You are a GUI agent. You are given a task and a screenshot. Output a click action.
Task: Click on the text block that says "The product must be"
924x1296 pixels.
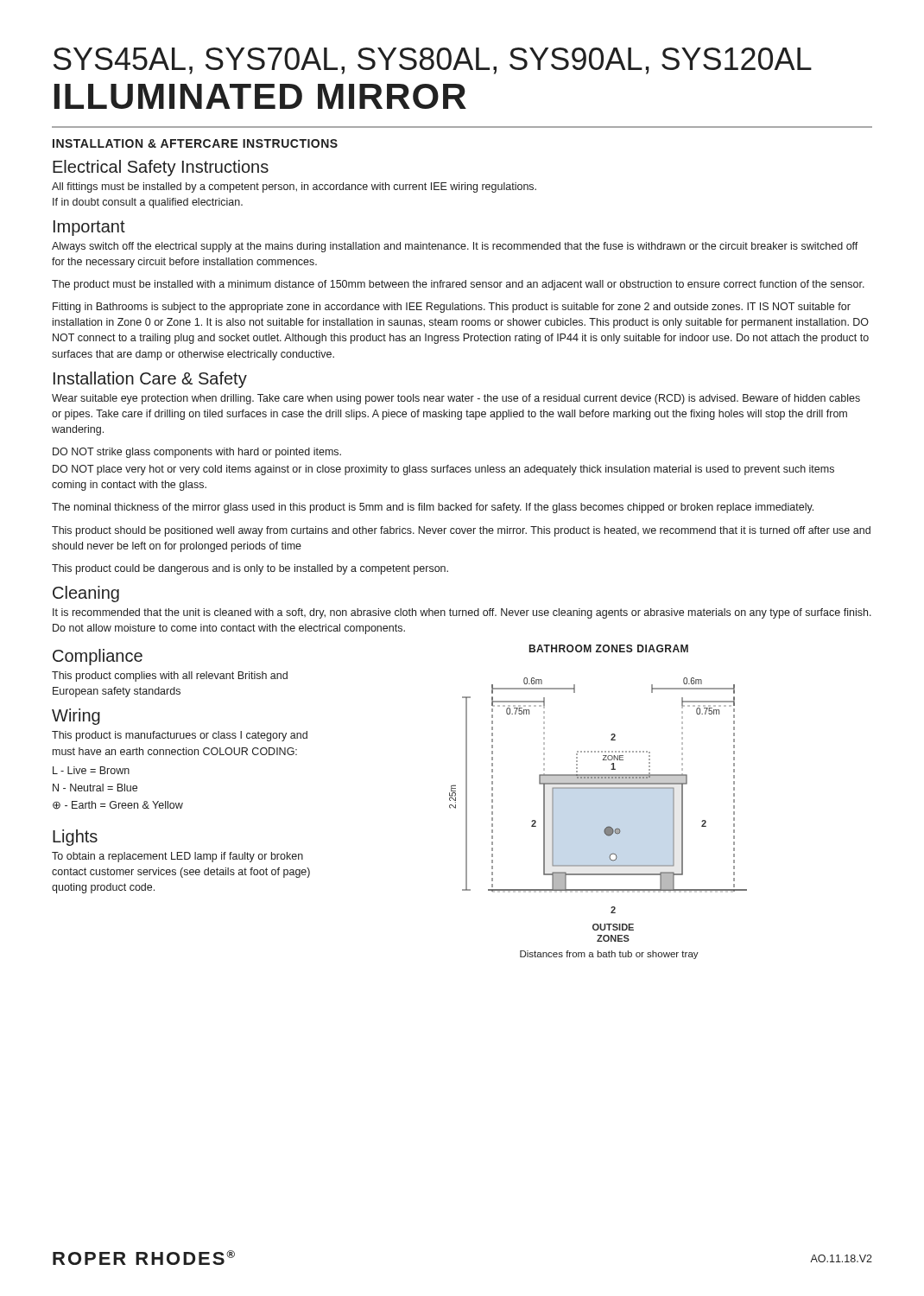click(x=458, y=284)
